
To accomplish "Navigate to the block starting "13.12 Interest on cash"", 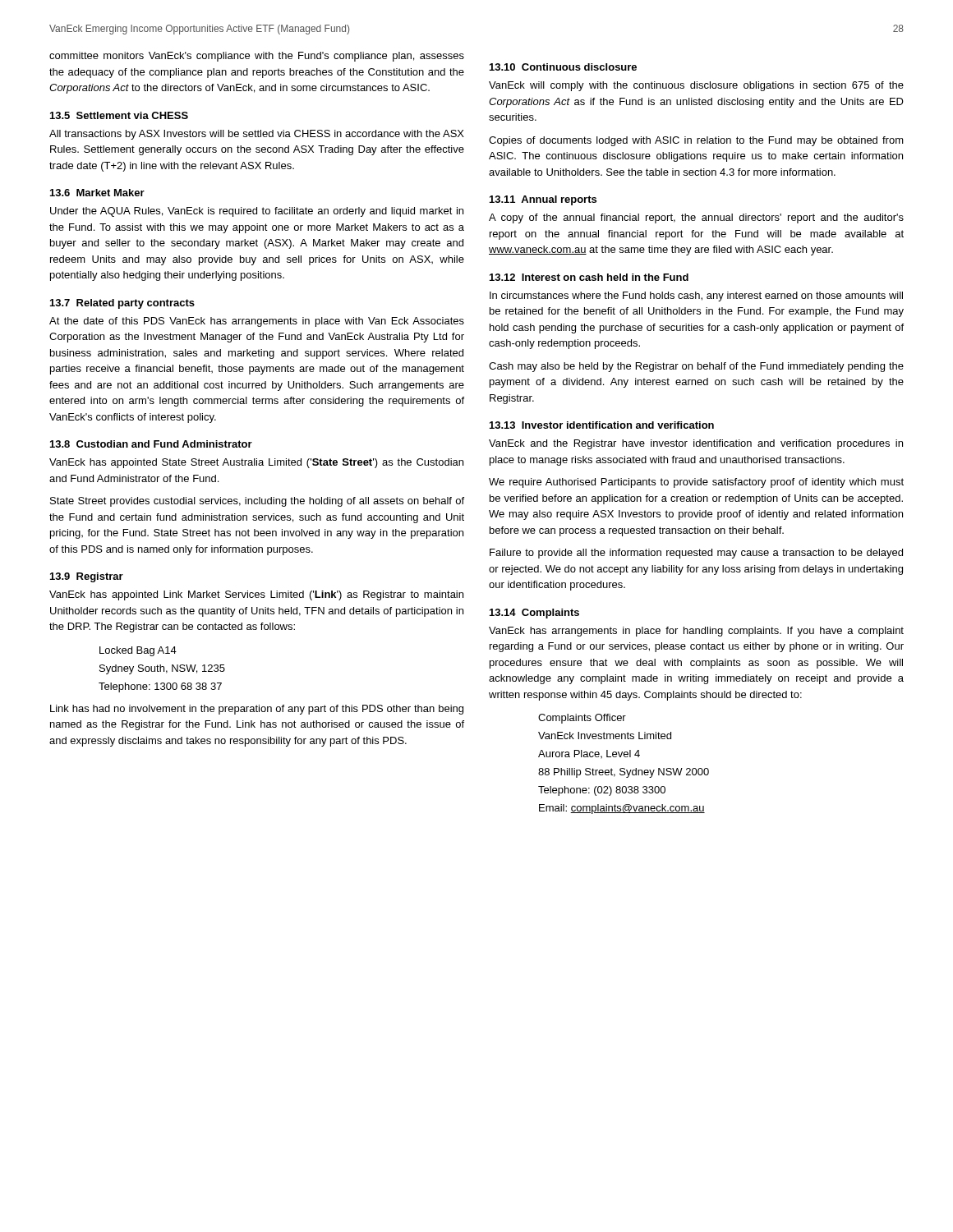I will pos(589,277).
